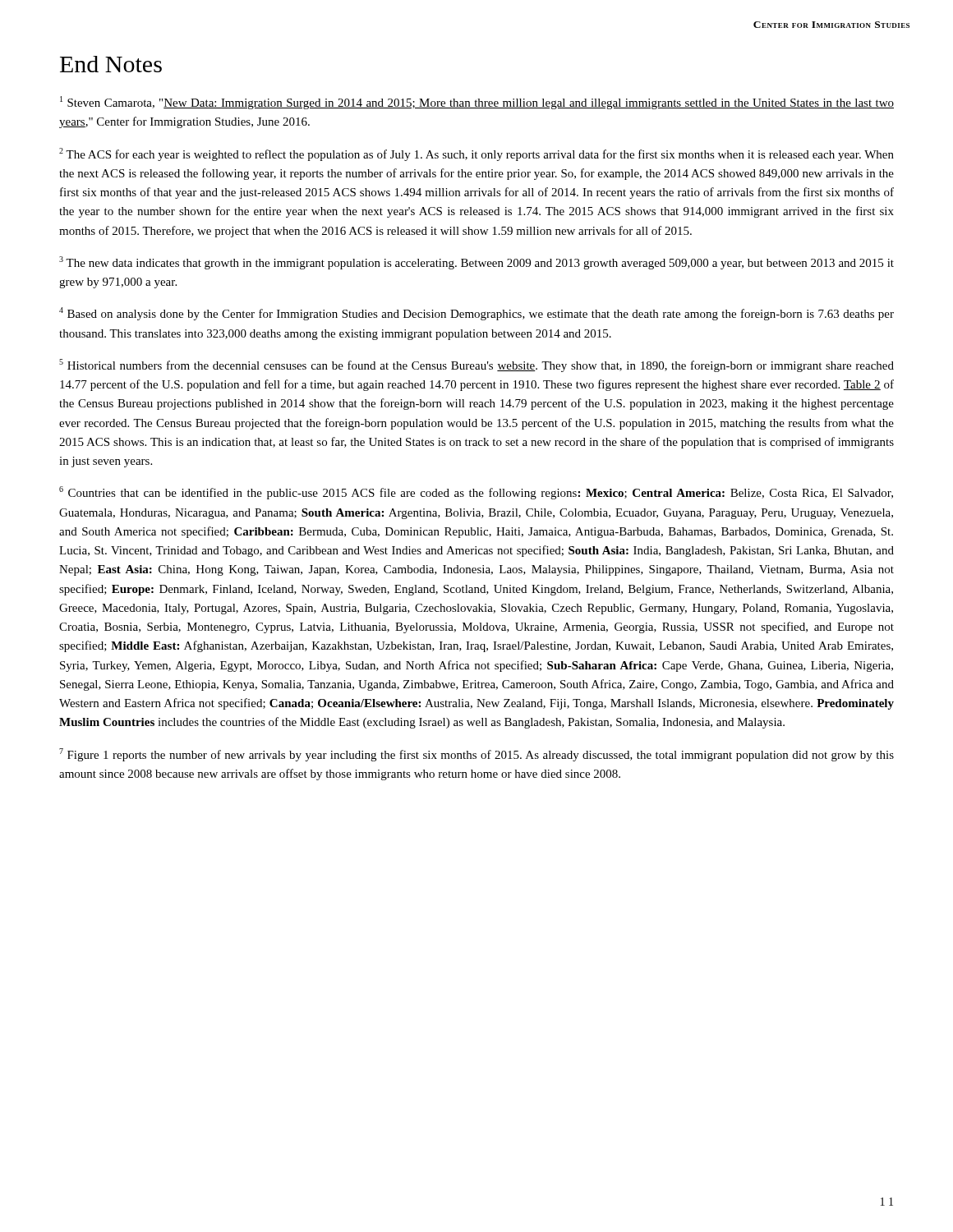Where is the passage that starts "6 Countries that can"?
Screen dimensions: 1232x953
tap(476, 607)
